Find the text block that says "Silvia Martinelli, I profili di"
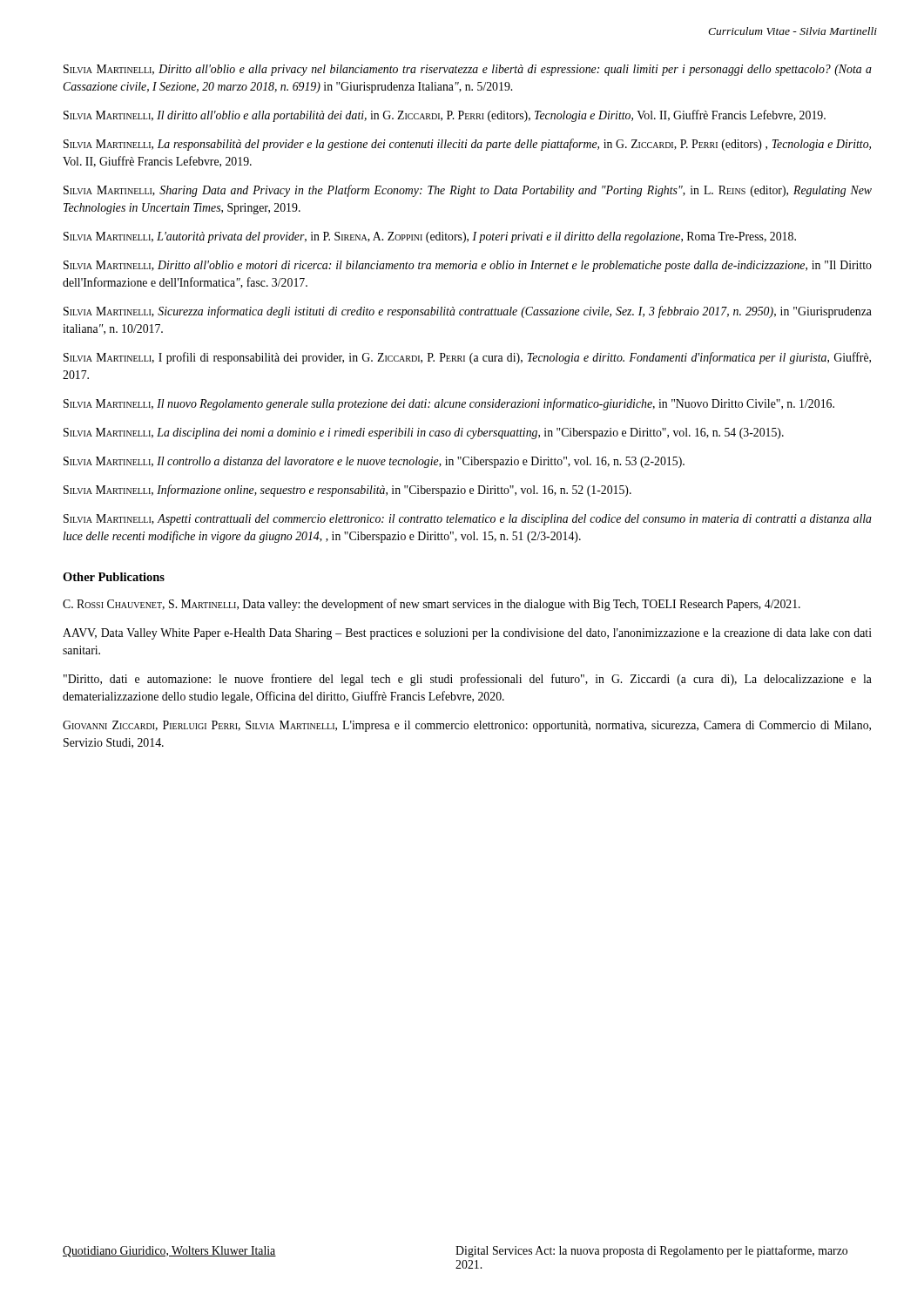Image resolution: width=924 pixels, height=1307 pixels. (467, 366)
